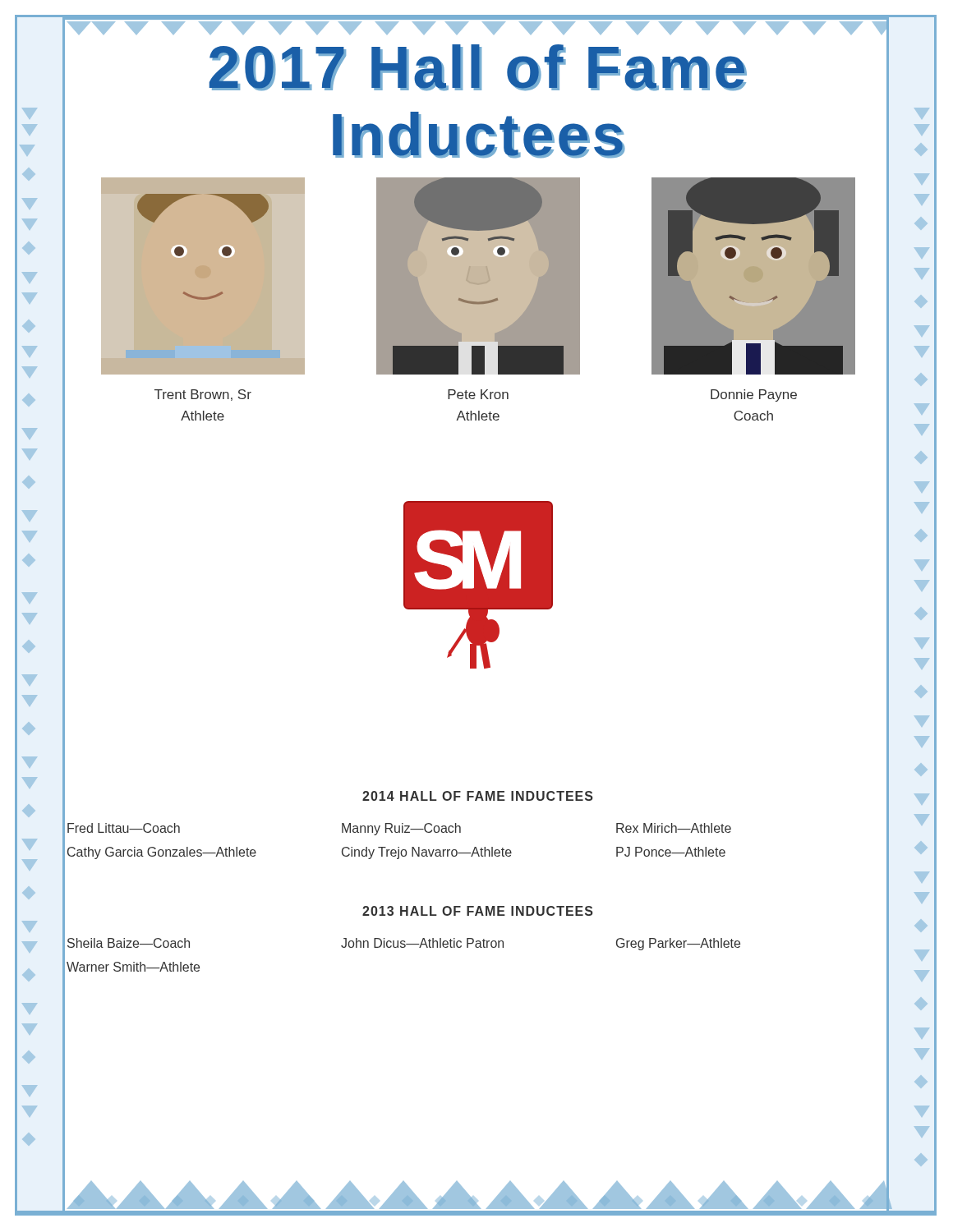Viewport: 953px width, 1232px height.
Task: Click on the list item that says "Rex Mirich—Athlete"
Action: pyautogui.click(x=673, y=828)
